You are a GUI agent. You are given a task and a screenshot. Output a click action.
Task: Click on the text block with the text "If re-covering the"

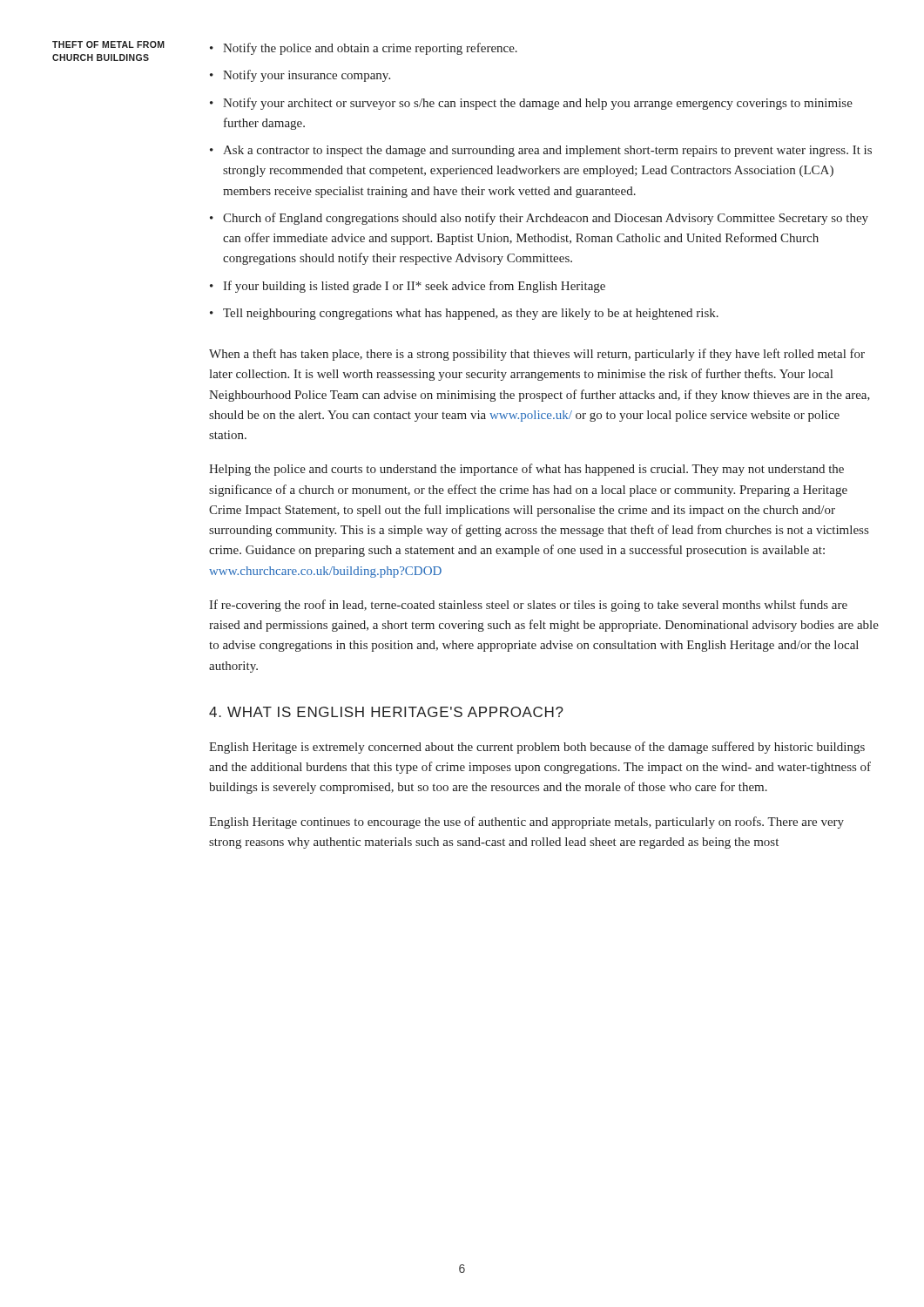pyautogui.click(x=544, y=635)
